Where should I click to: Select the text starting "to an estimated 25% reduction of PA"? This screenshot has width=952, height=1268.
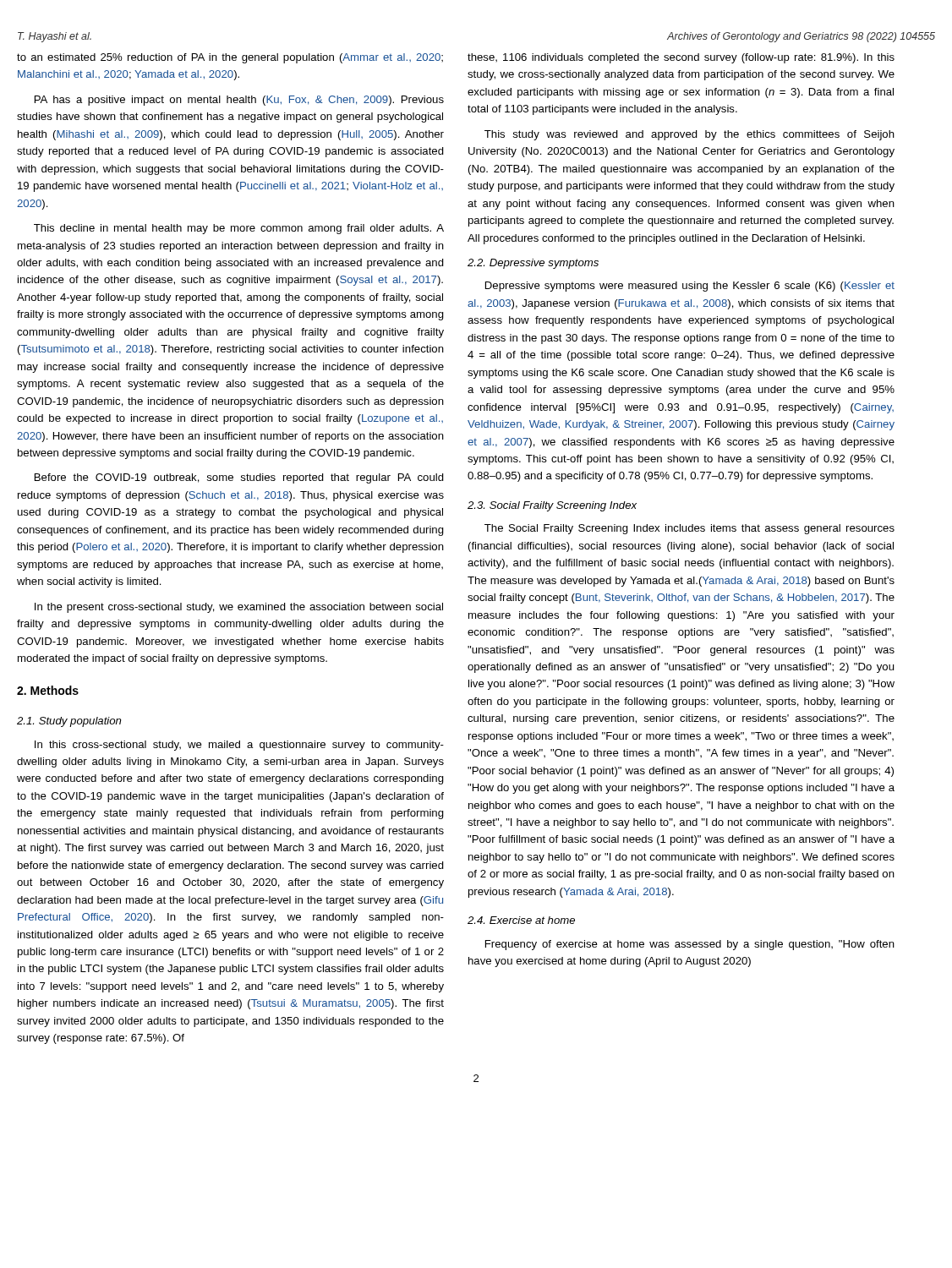tap(230, 131)
